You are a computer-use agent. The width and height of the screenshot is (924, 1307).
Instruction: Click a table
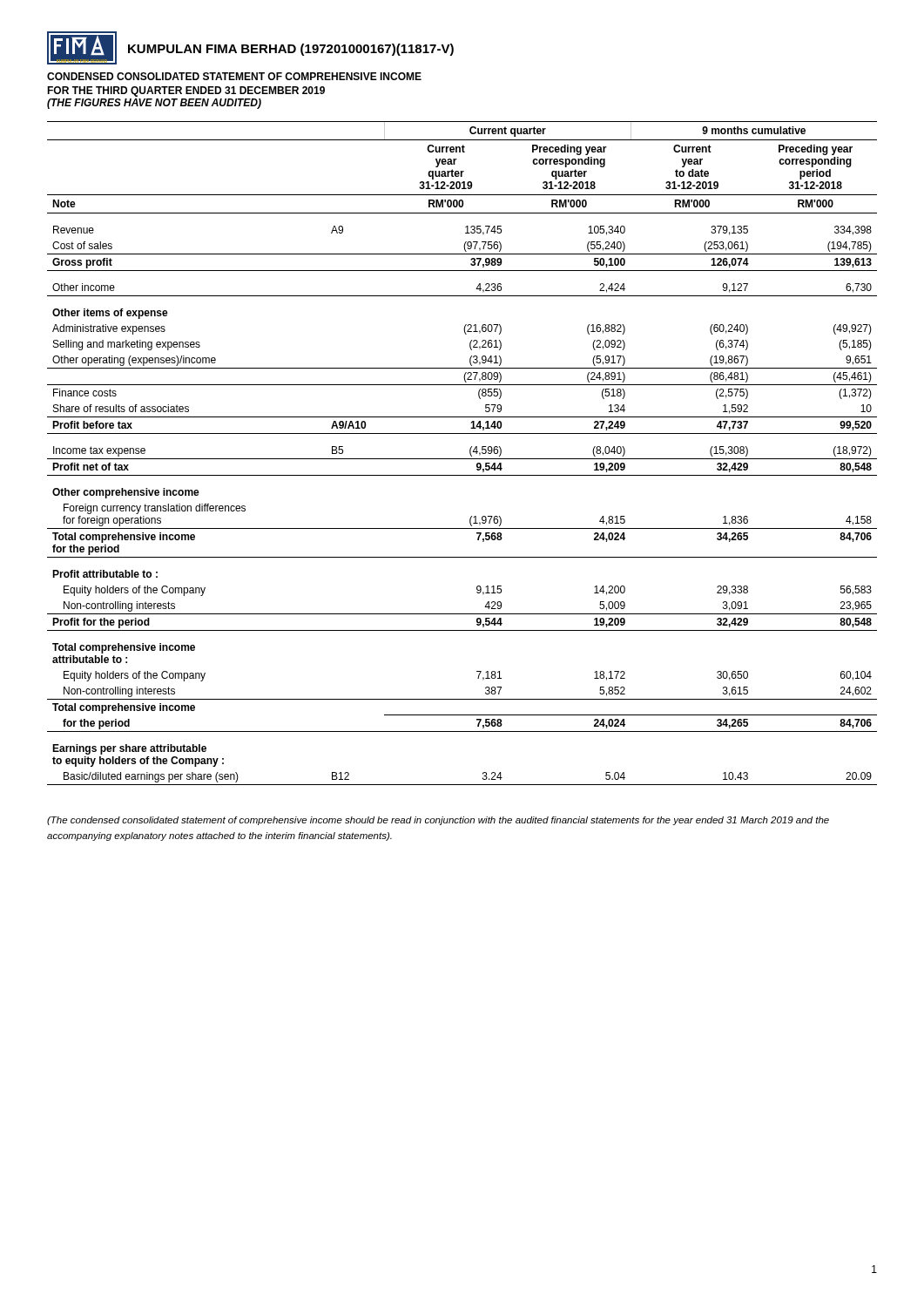point(462,453)
